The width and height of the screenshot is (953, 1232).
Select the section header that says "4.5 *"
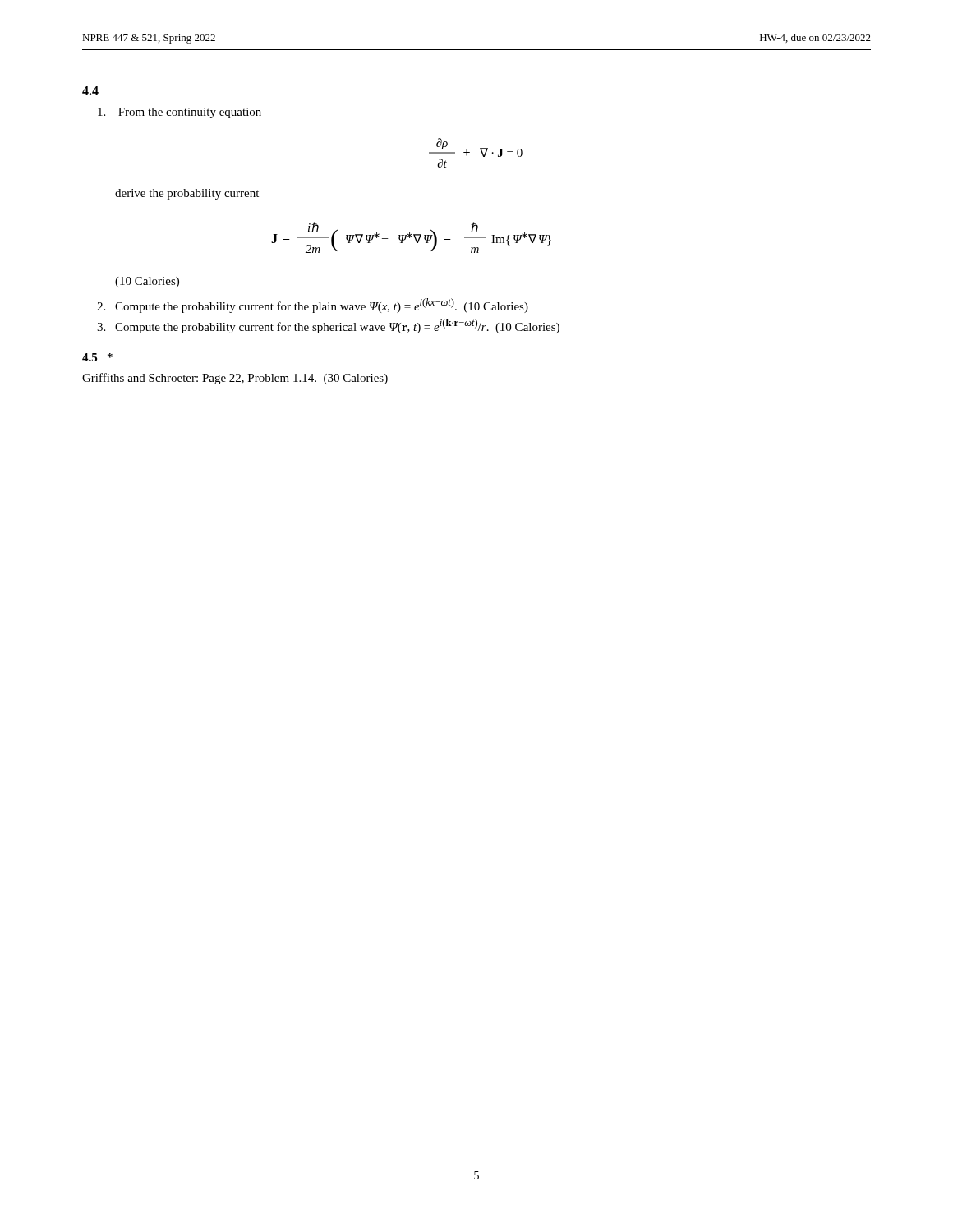(98, 357)
